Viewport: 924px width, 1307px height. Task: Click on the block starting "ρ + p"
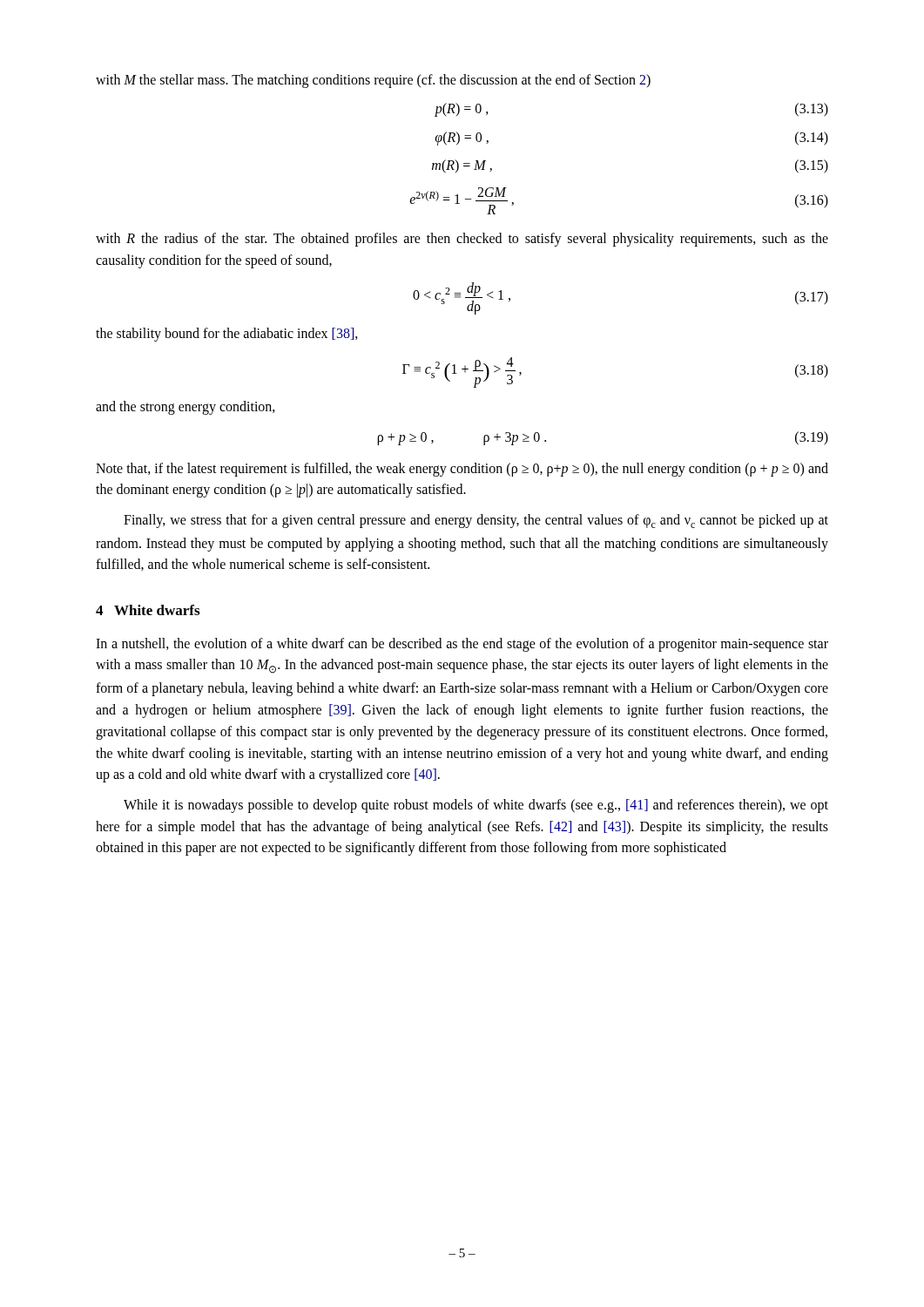pyautogui.click(x=401, y=438)
